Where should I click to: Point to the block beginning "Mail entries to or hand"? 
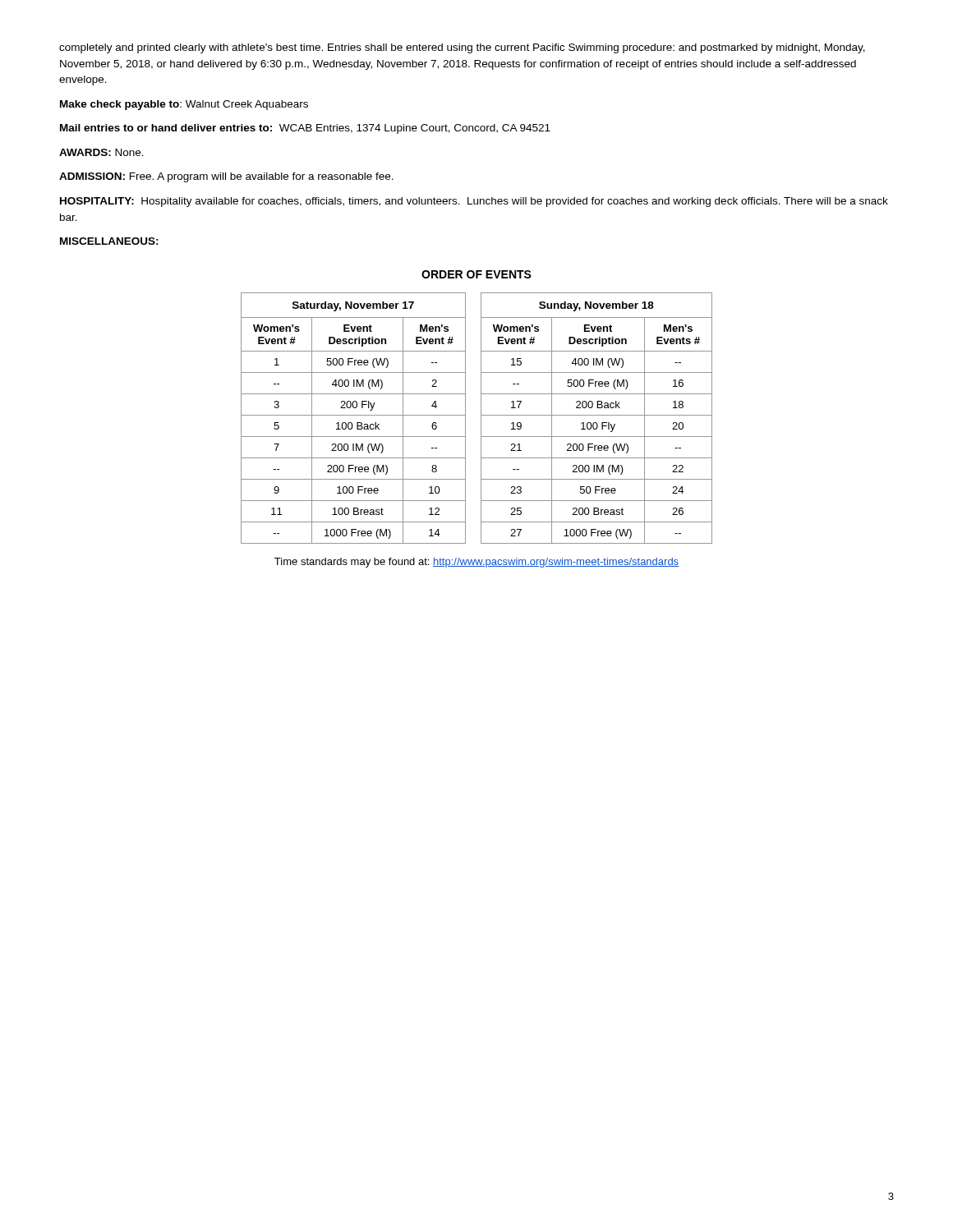coord(305,128)
